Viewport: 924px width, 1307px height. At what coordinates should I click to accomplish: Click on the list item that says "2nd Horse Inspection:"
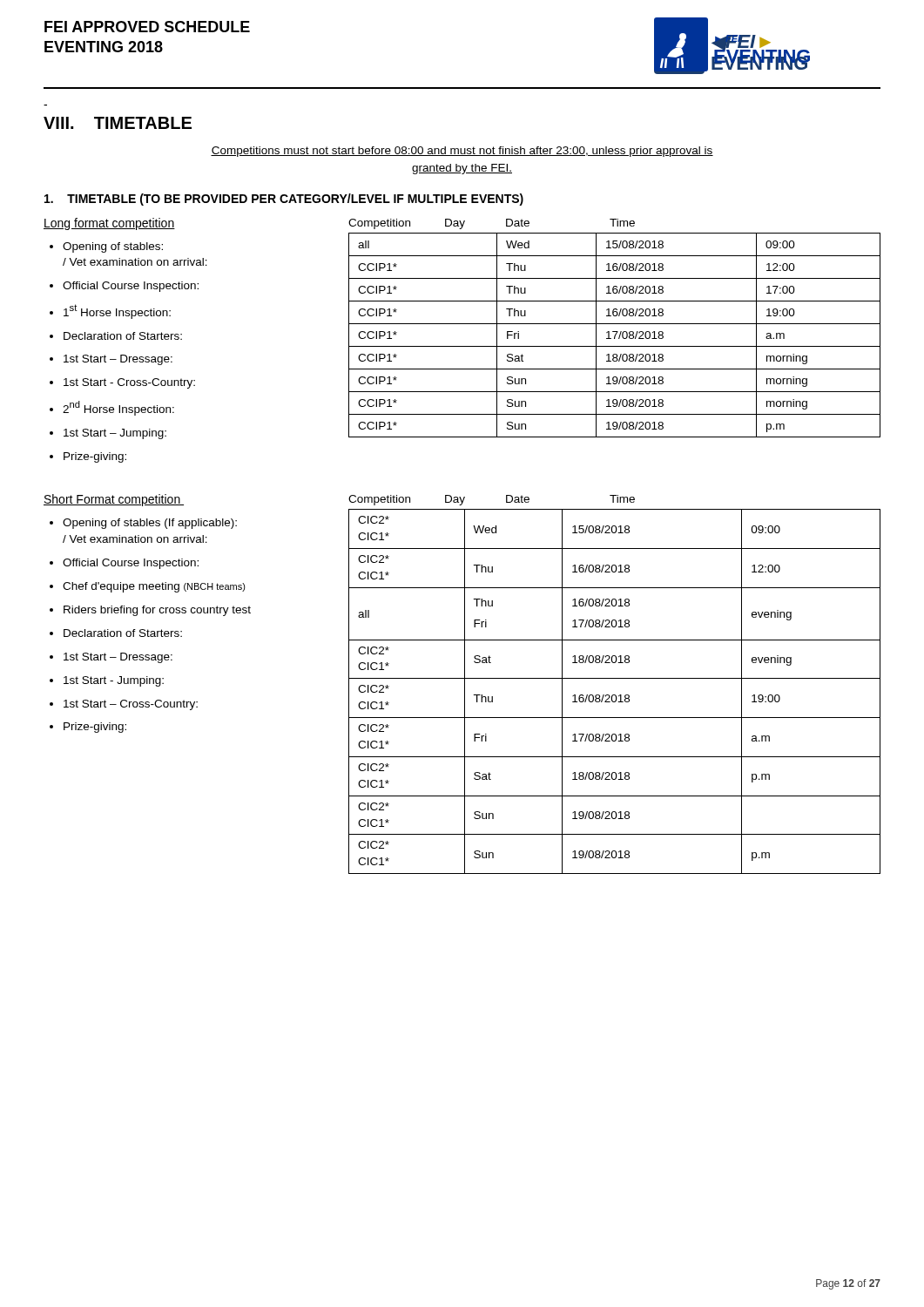pos(119,407)
